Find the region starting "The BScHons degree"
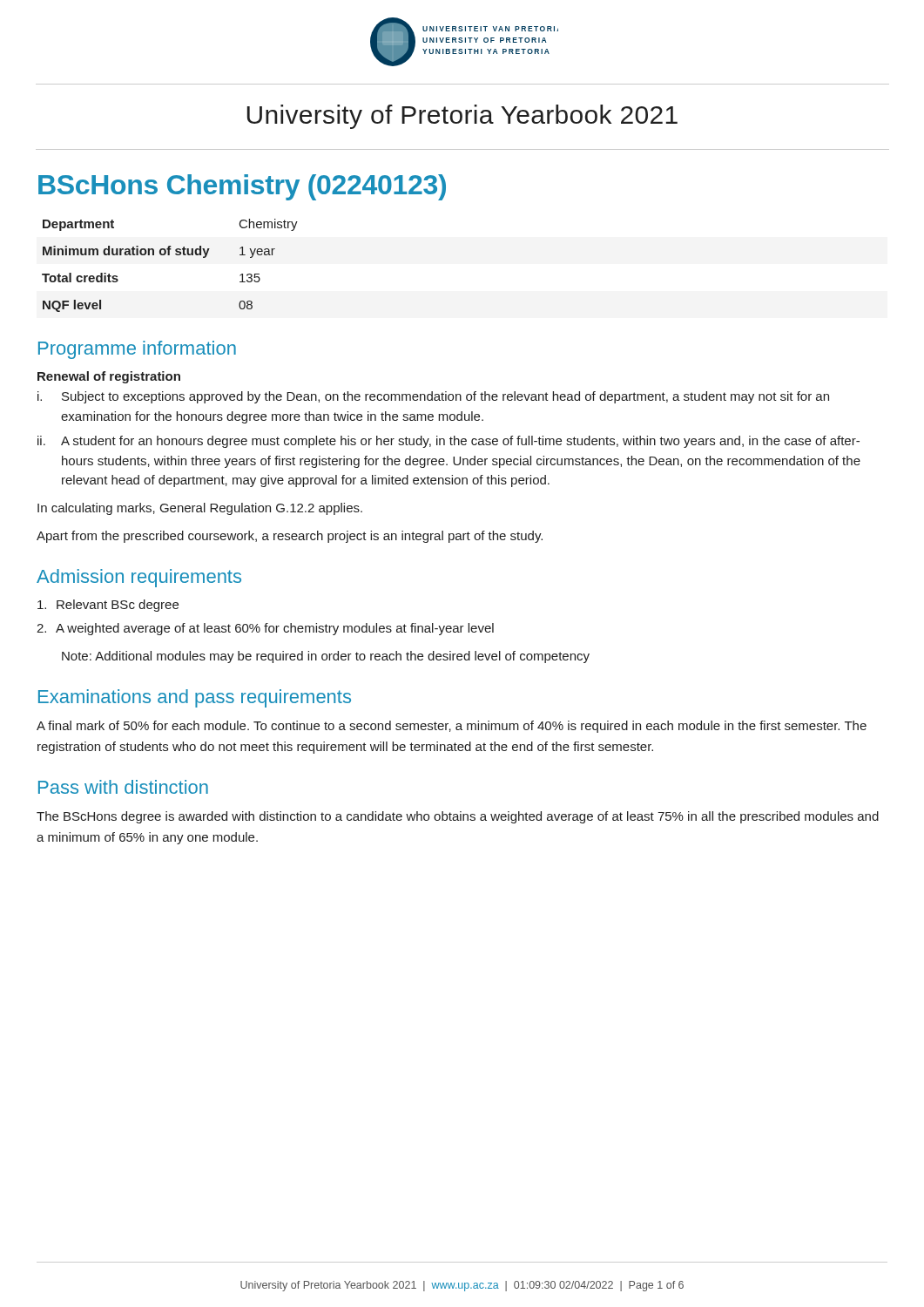The image size is (924, 1307). 458,826
